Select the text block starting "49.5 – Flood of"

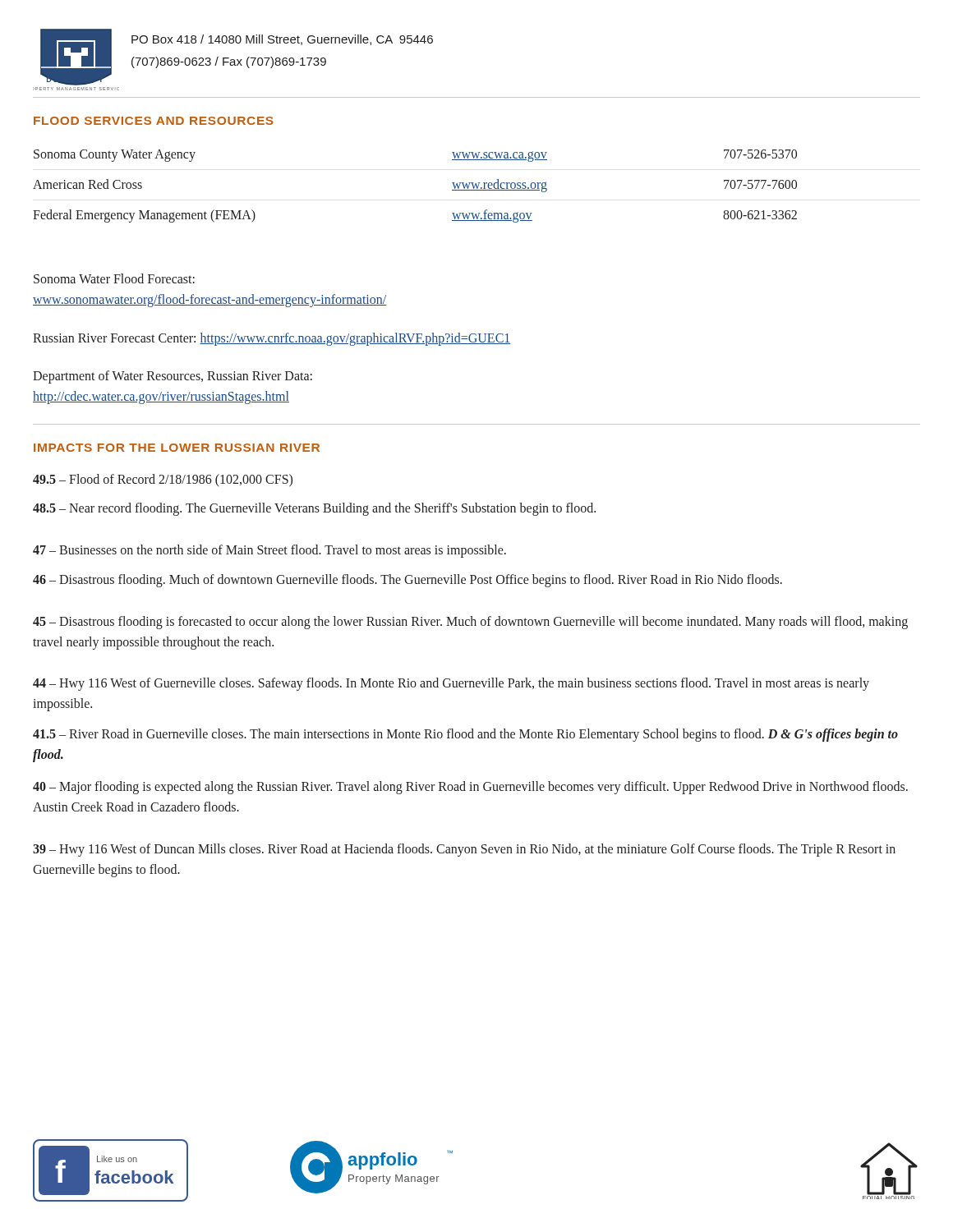tap(163, 479)
